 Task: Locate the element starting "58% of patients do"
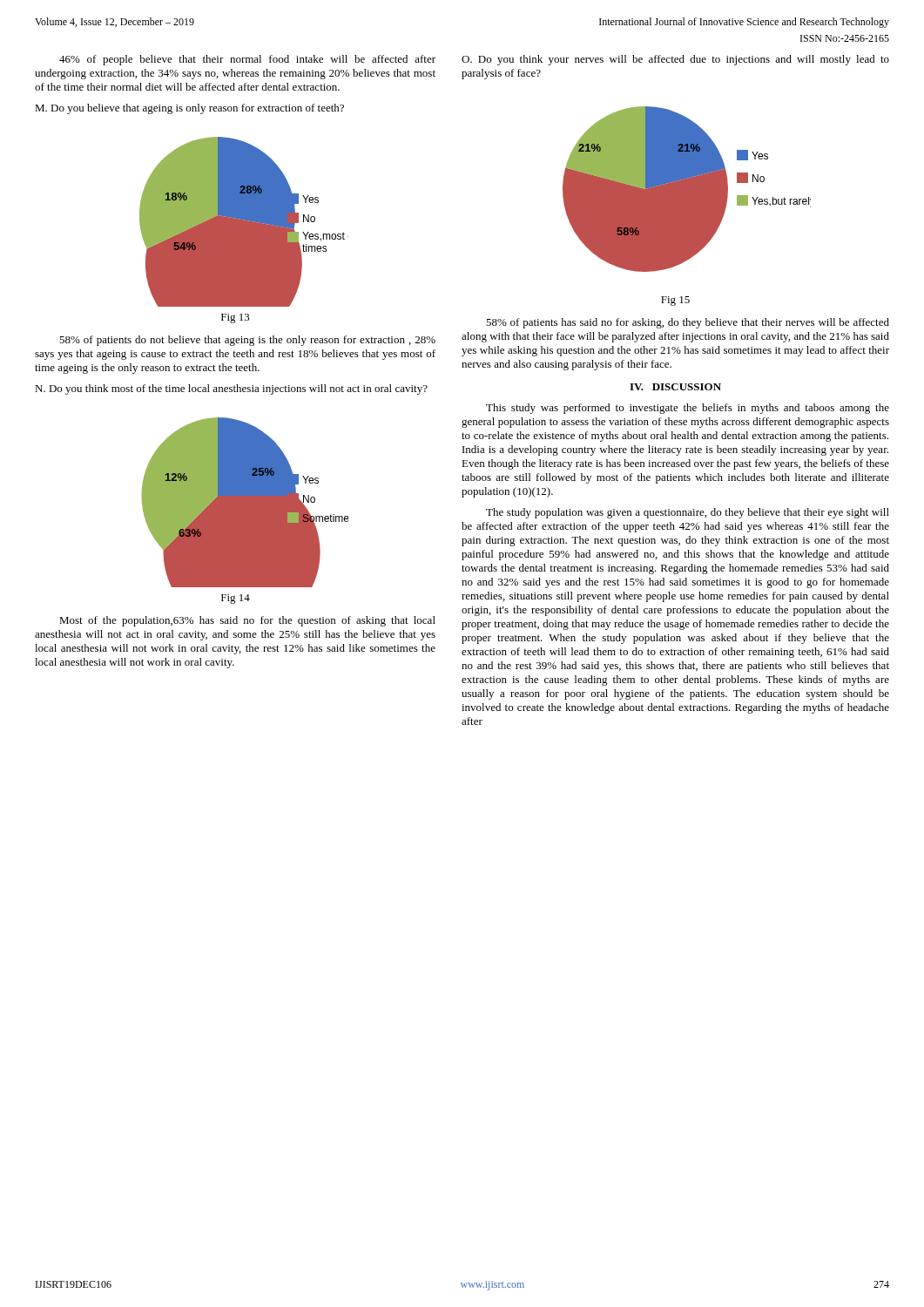[x=235, y=354]
